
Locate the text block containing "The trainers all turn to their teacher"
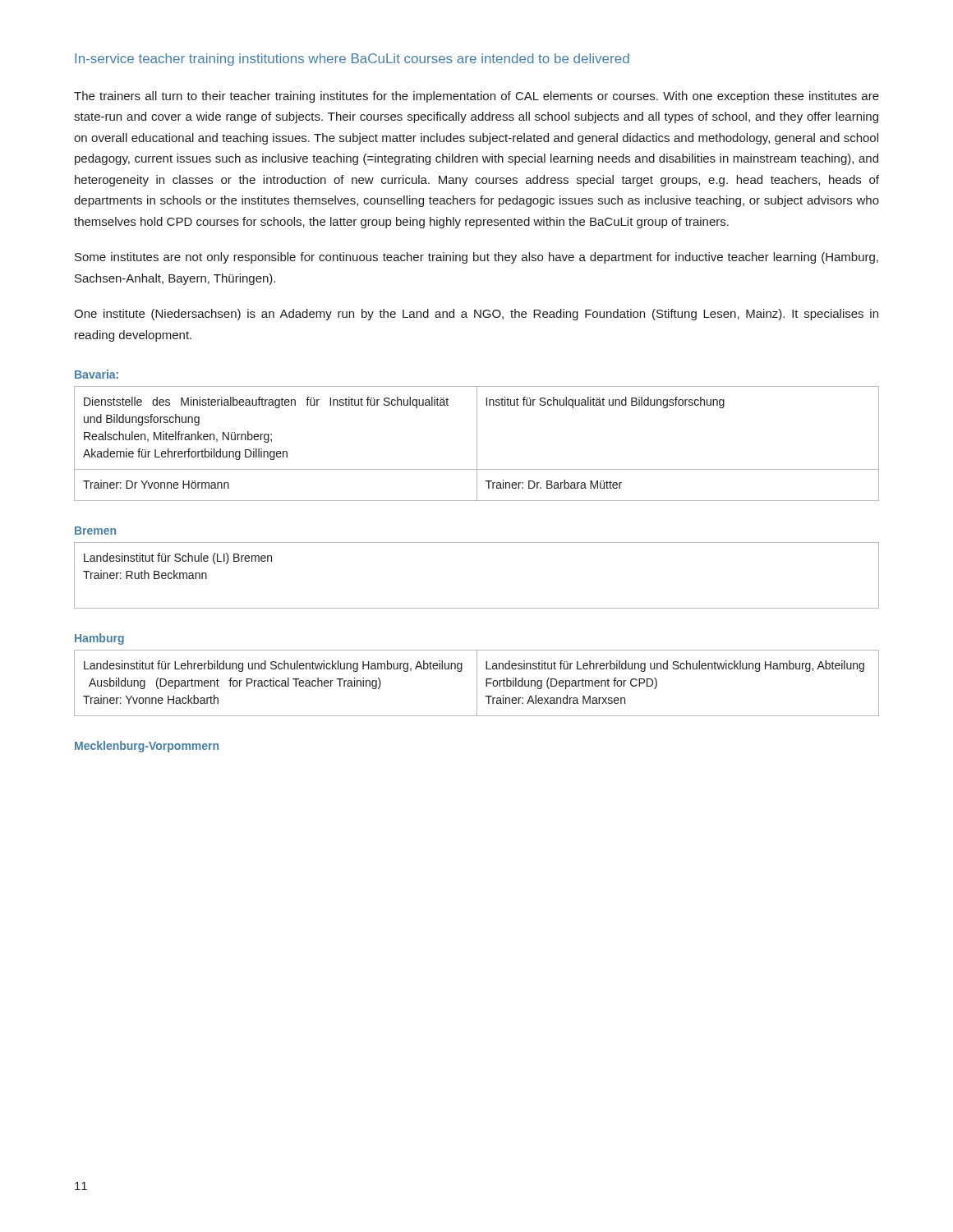(476, 158)
